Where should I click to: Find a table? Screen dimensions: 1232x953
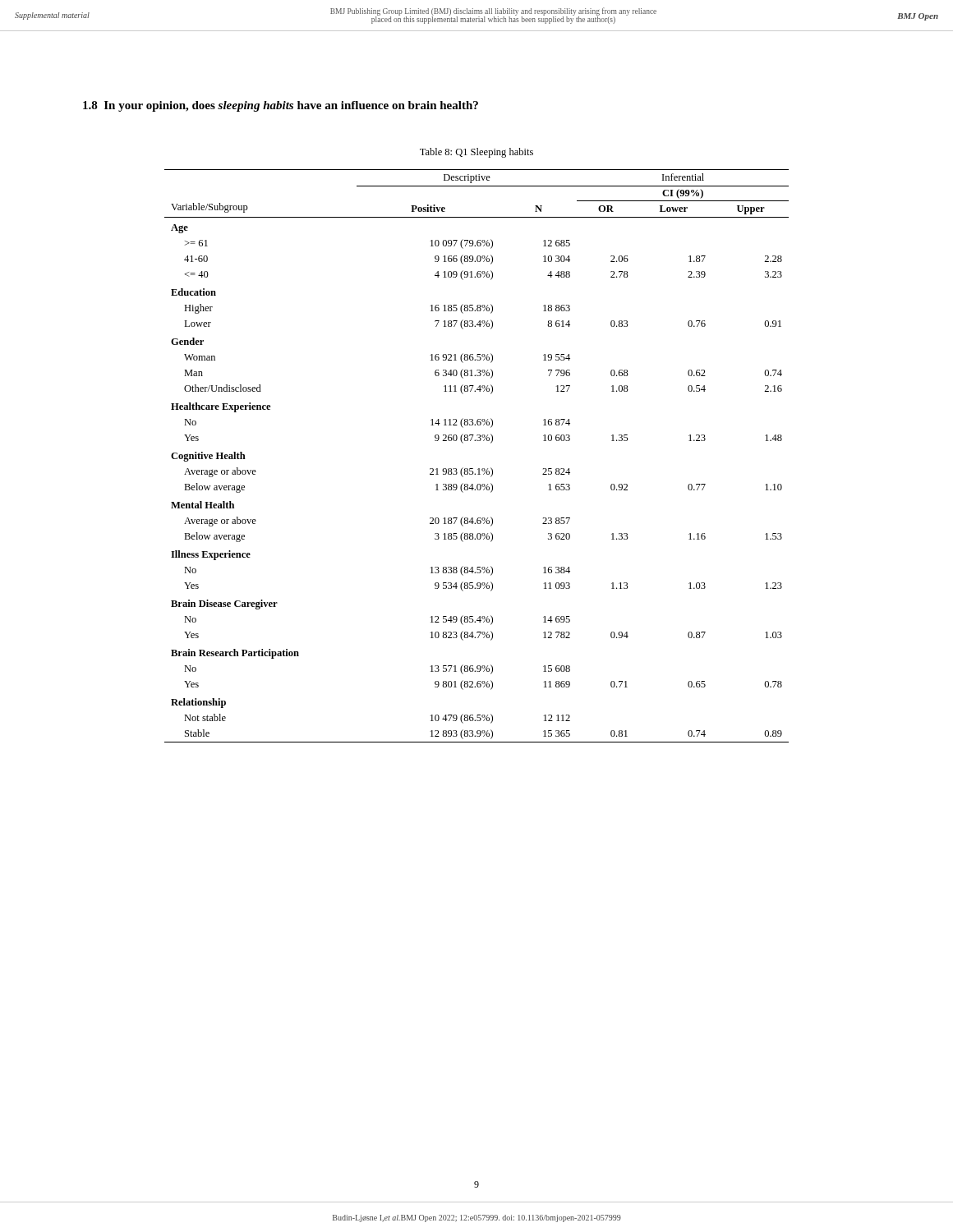pos(476,456)
